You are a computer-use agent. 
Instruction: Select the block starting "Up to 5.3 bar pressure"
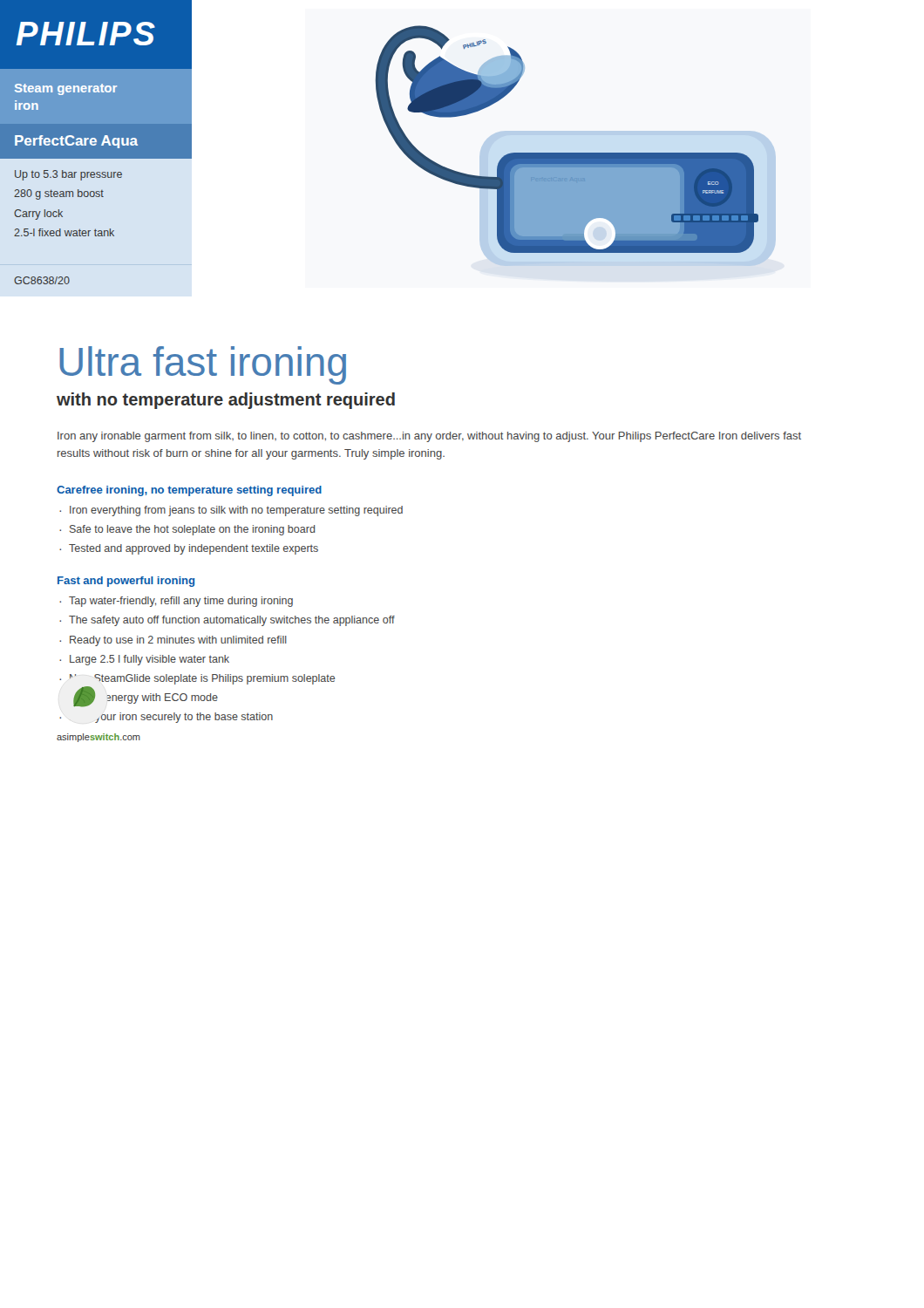(x=68, y=174)
